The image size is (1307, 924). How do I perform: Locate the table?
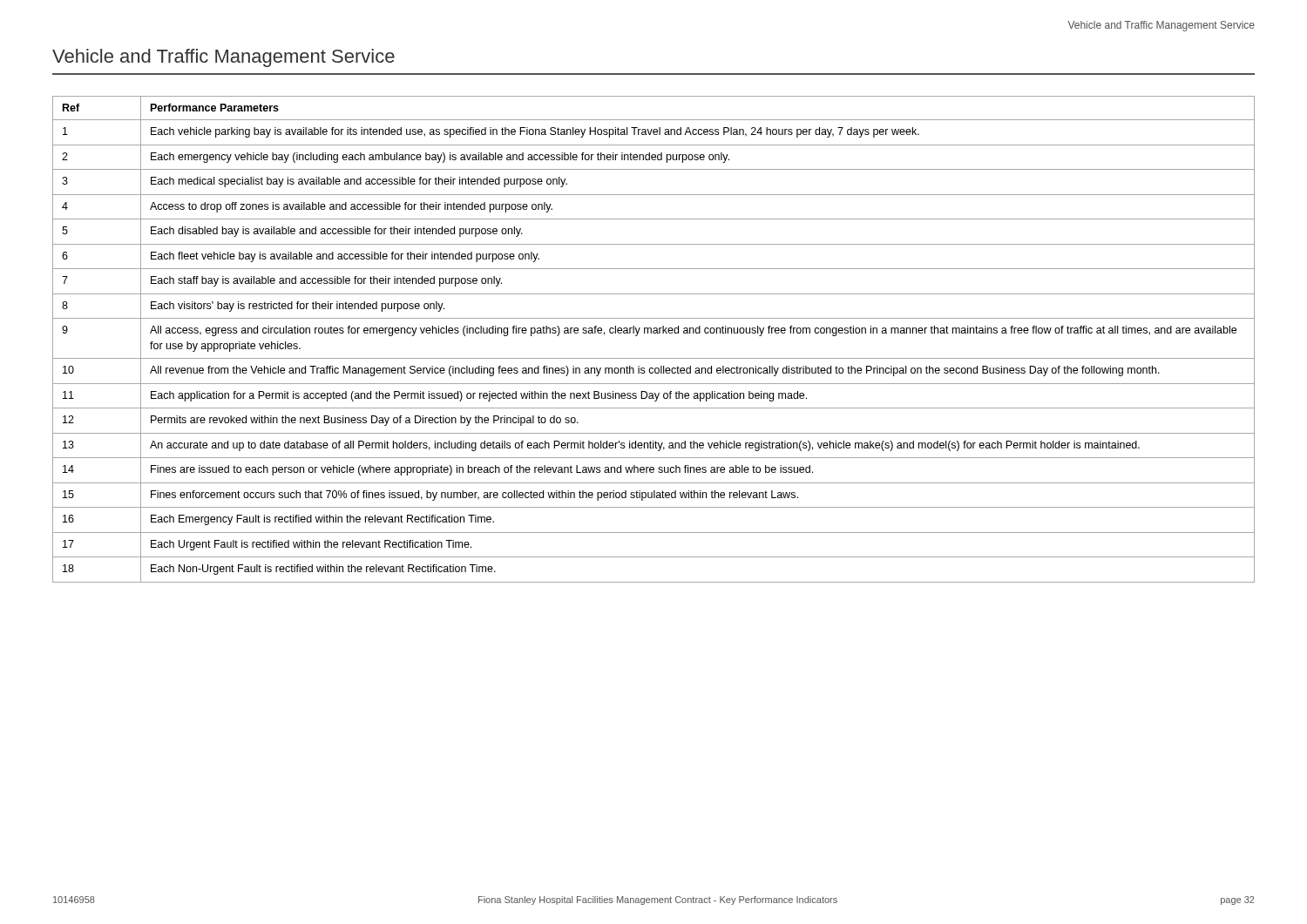click(654, 339)
